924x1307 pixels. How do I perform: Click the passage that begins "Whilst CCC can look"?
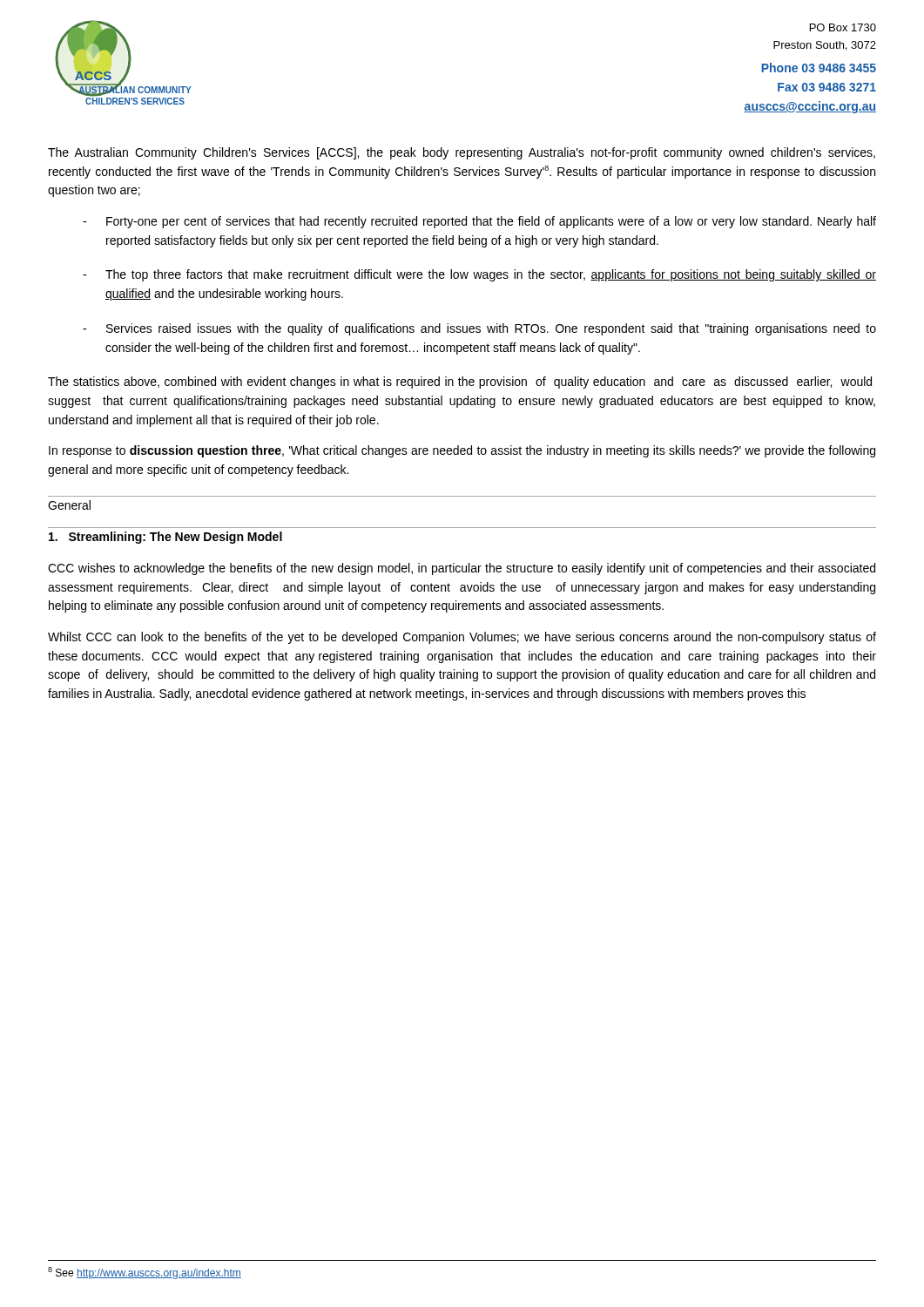(462, 666)
